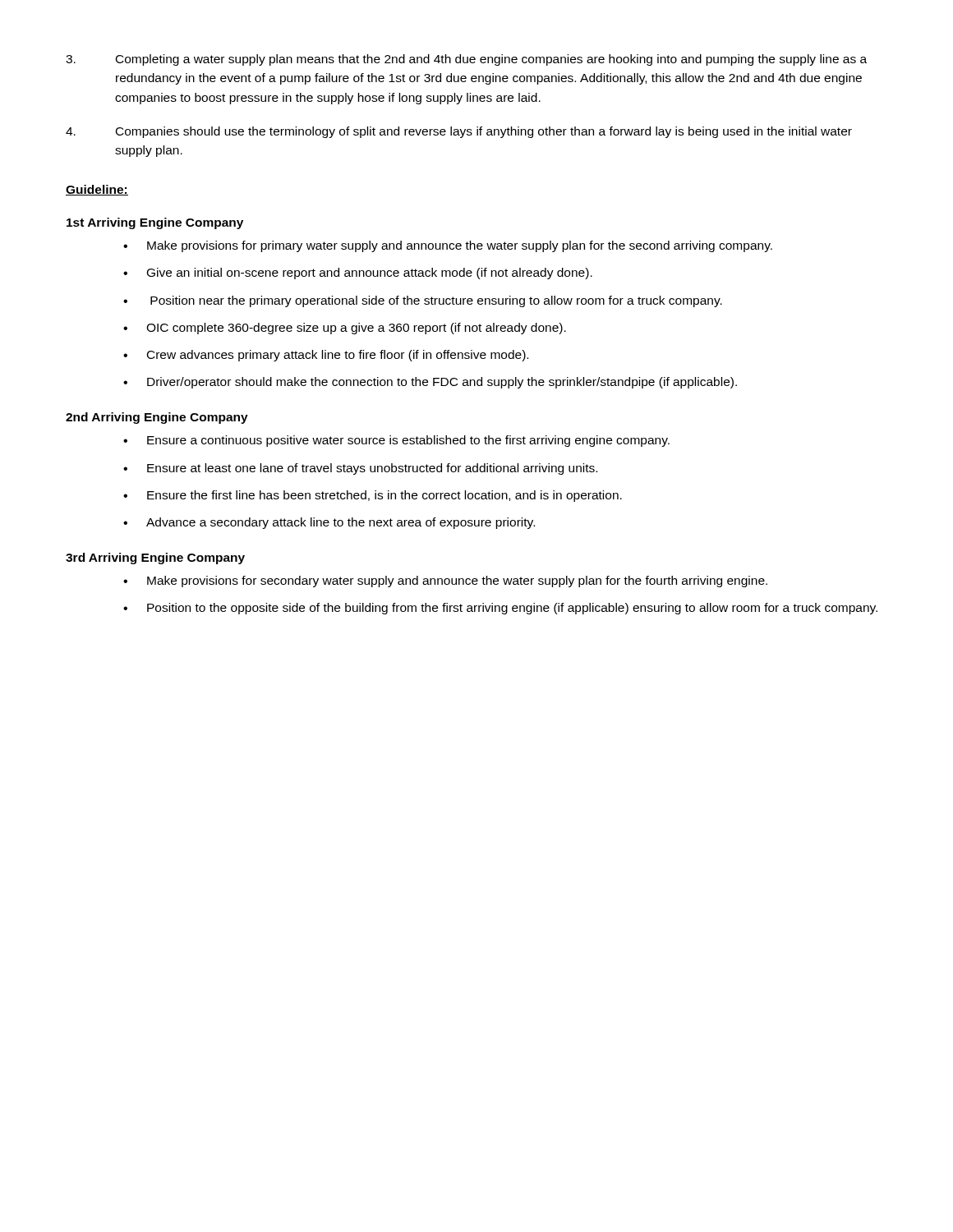This screenshot has height=1232, width=953.
Task: Where is the passage that starts "• Position near the primary operational side"?
Action: coord(501,301)
